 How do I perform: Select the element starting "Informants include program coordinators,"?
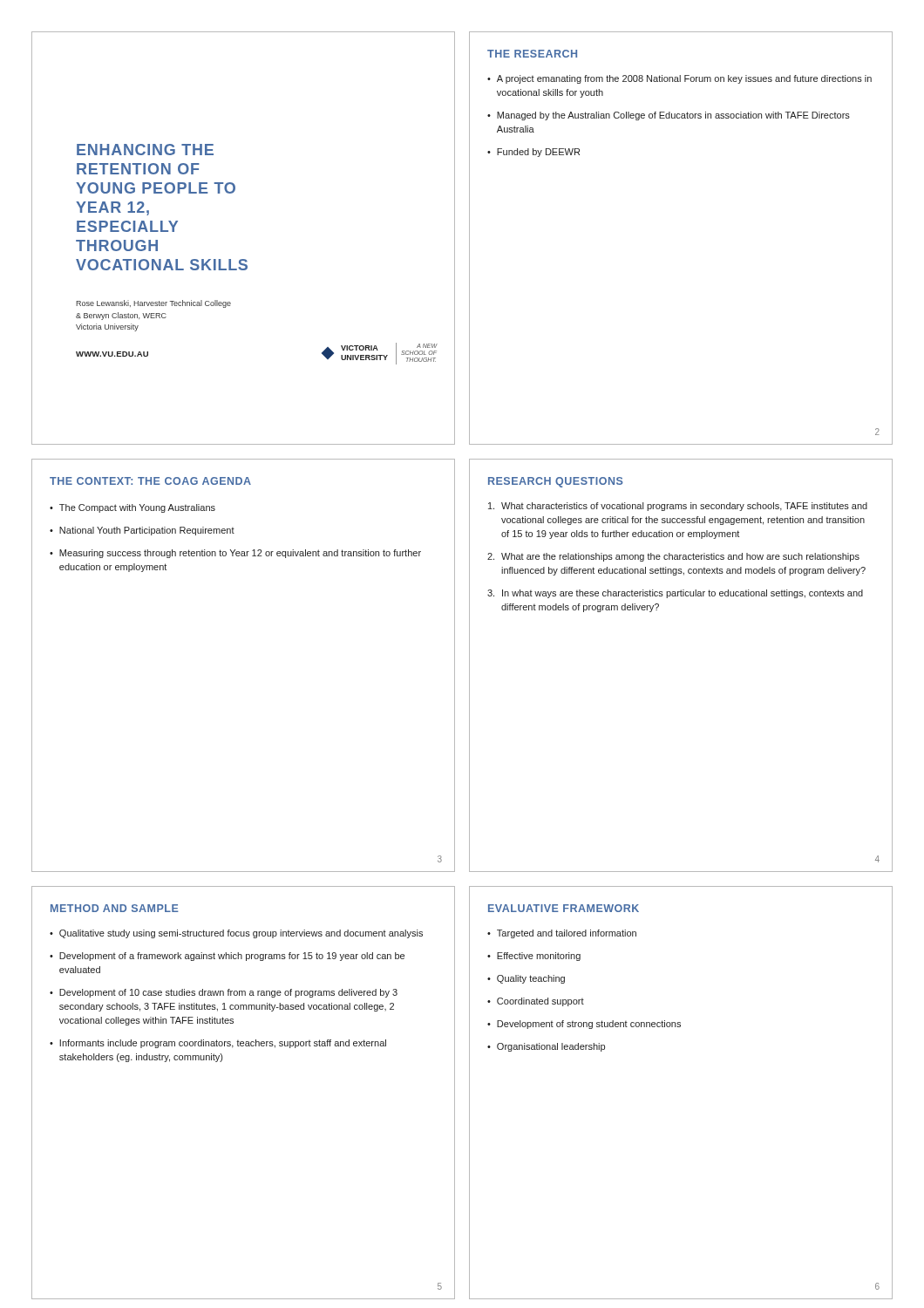click(223, 1050)
